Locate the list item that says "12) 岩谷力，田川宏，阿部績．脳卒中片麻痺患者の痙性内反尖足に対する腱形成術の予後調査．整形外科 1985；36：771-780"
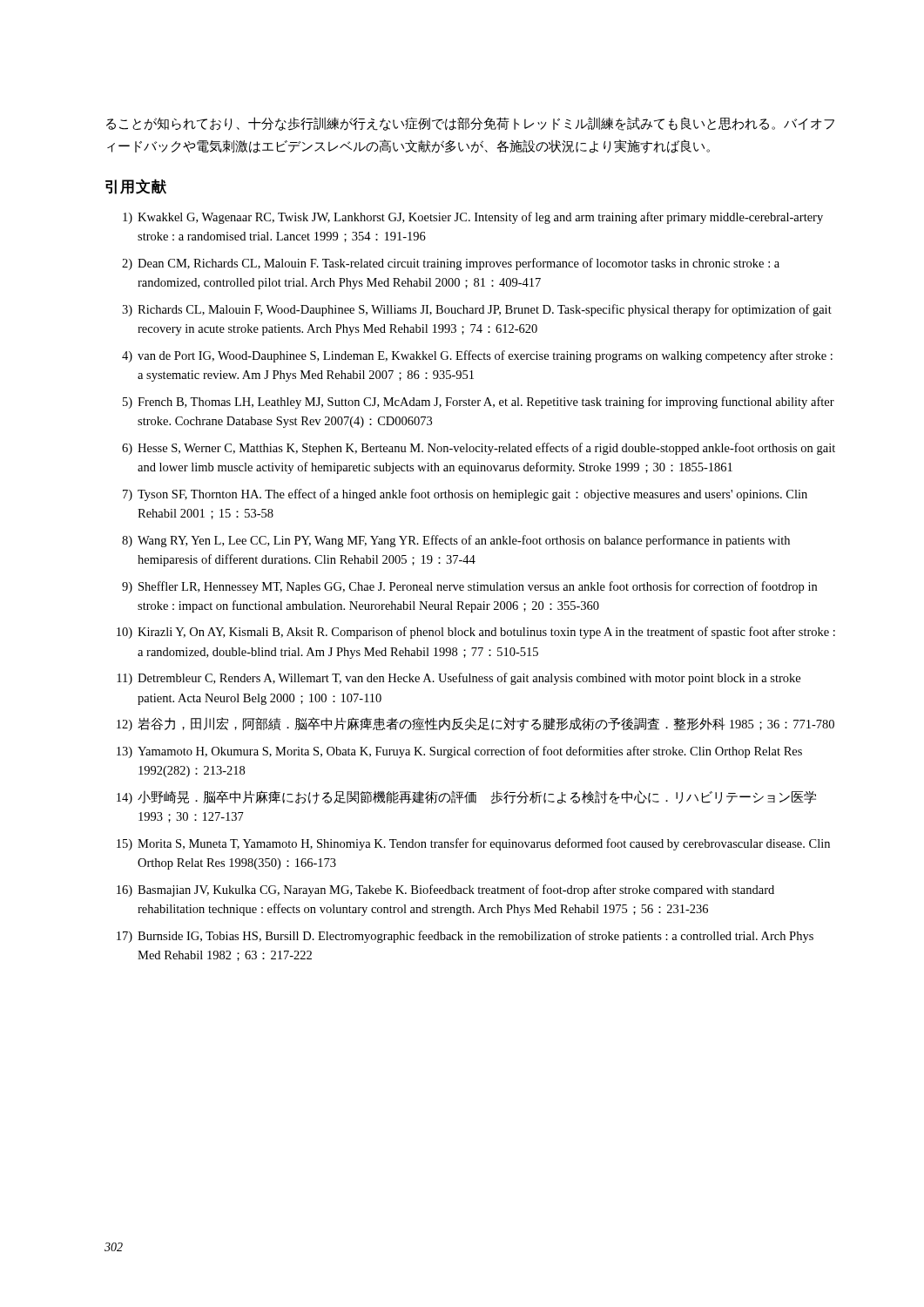Viewport: 924px width, 1307px height. [471, 725]
